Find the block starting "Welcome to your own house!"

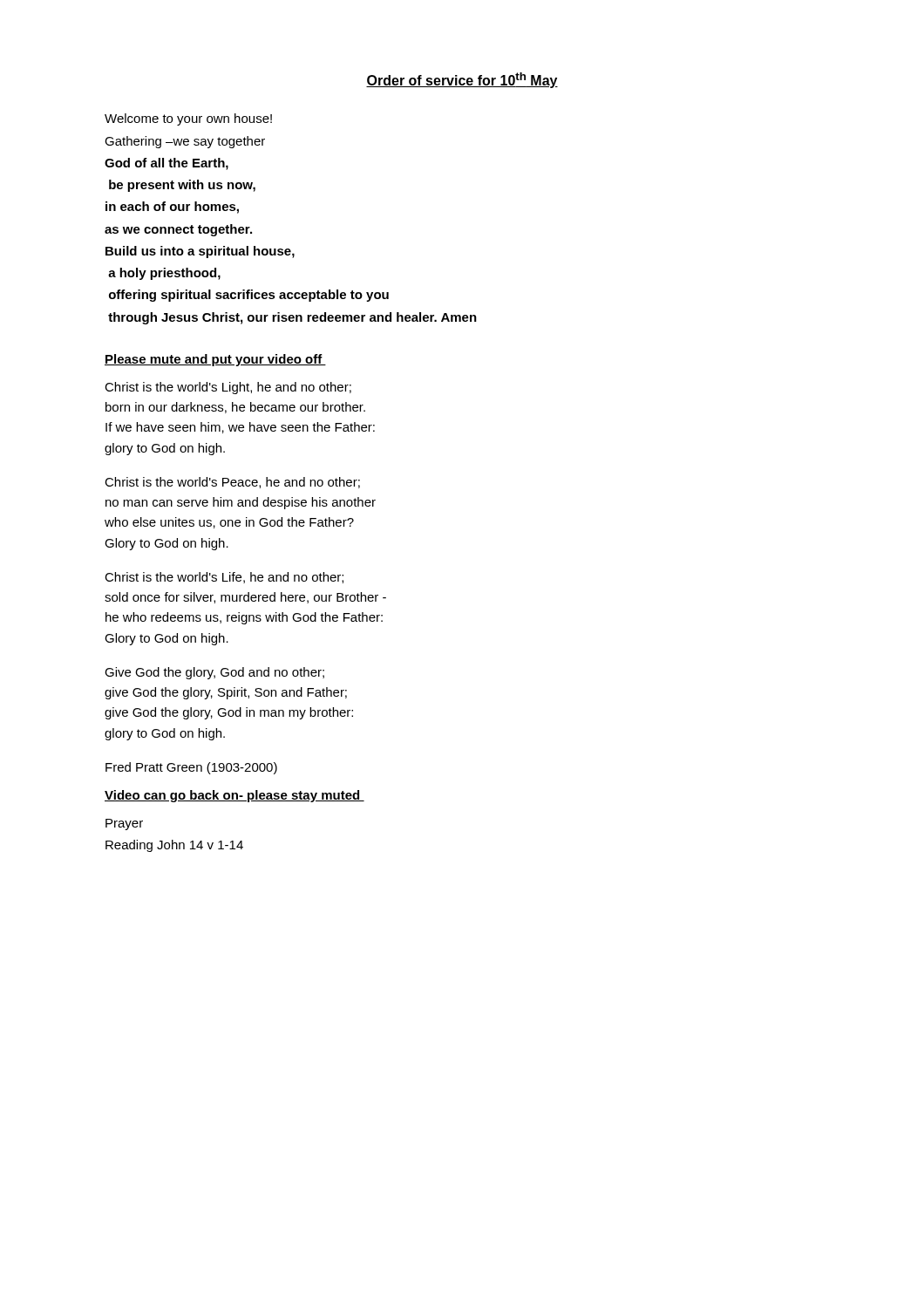[189, 118]
